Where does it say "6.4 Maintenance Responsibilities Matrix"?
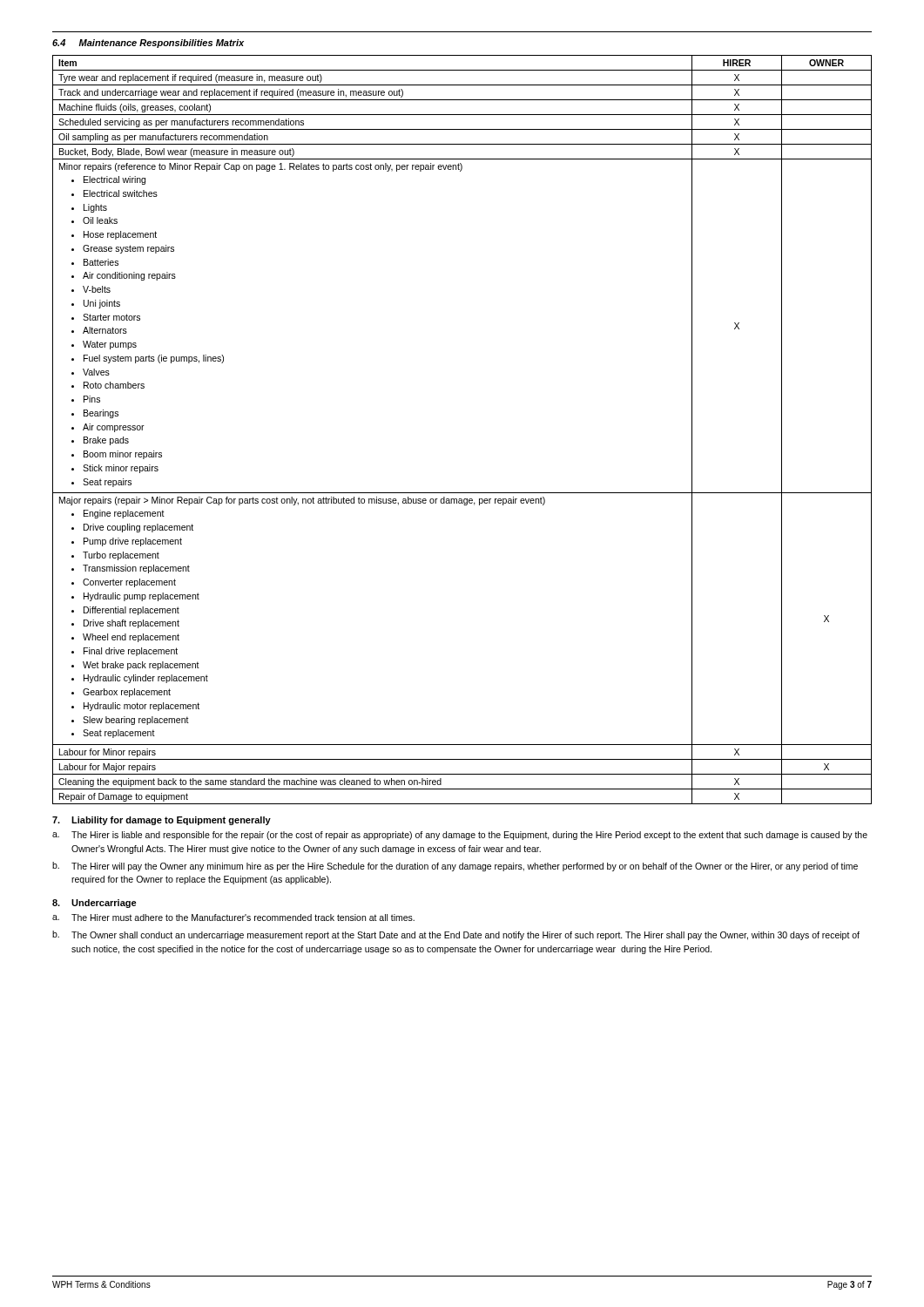Image resolution: width=924 pixels, height=1307 pixels. 148,43
